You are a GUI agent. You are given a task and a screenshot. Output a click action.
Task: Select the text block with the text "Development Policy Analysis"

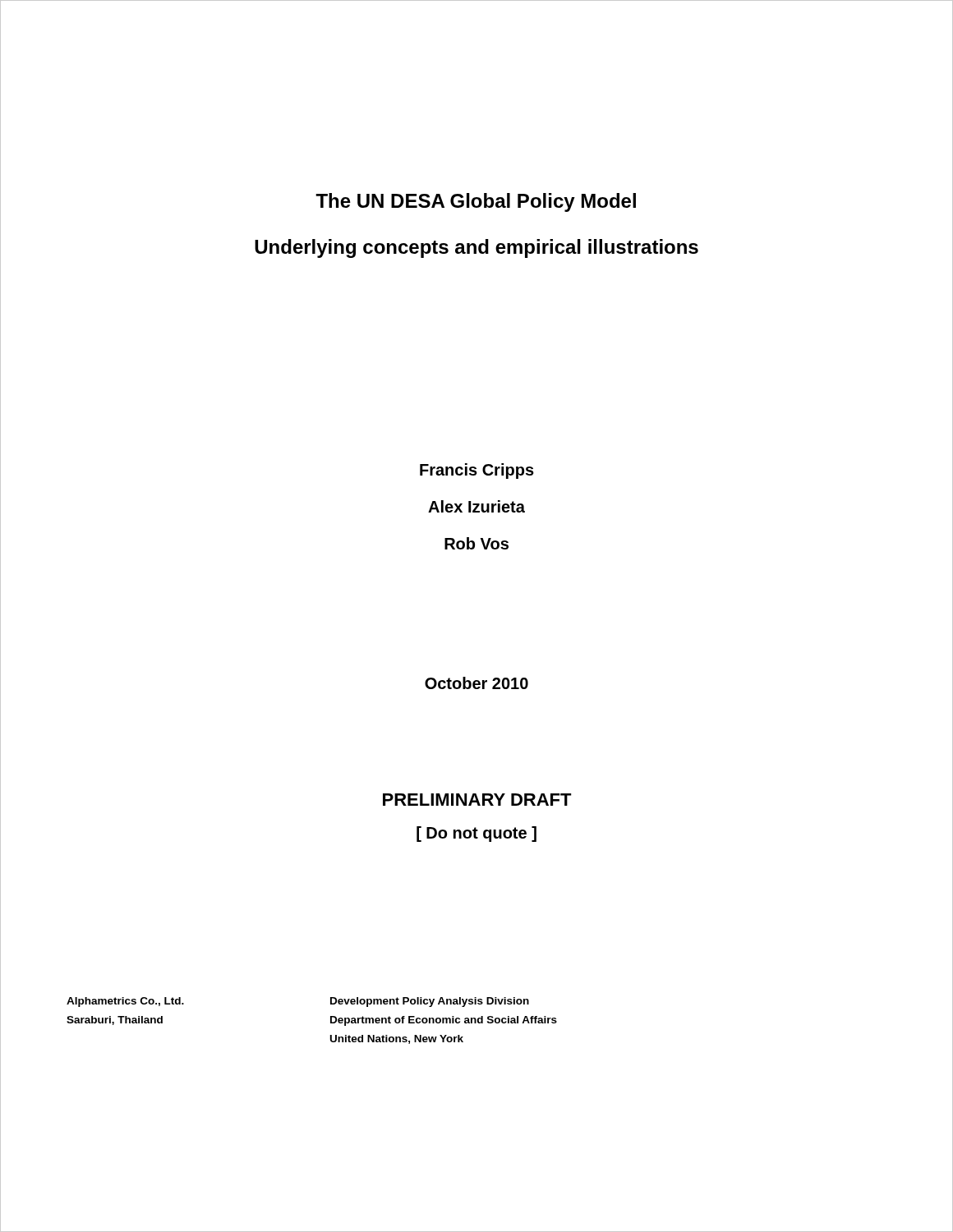click(x=430, y=1002)
